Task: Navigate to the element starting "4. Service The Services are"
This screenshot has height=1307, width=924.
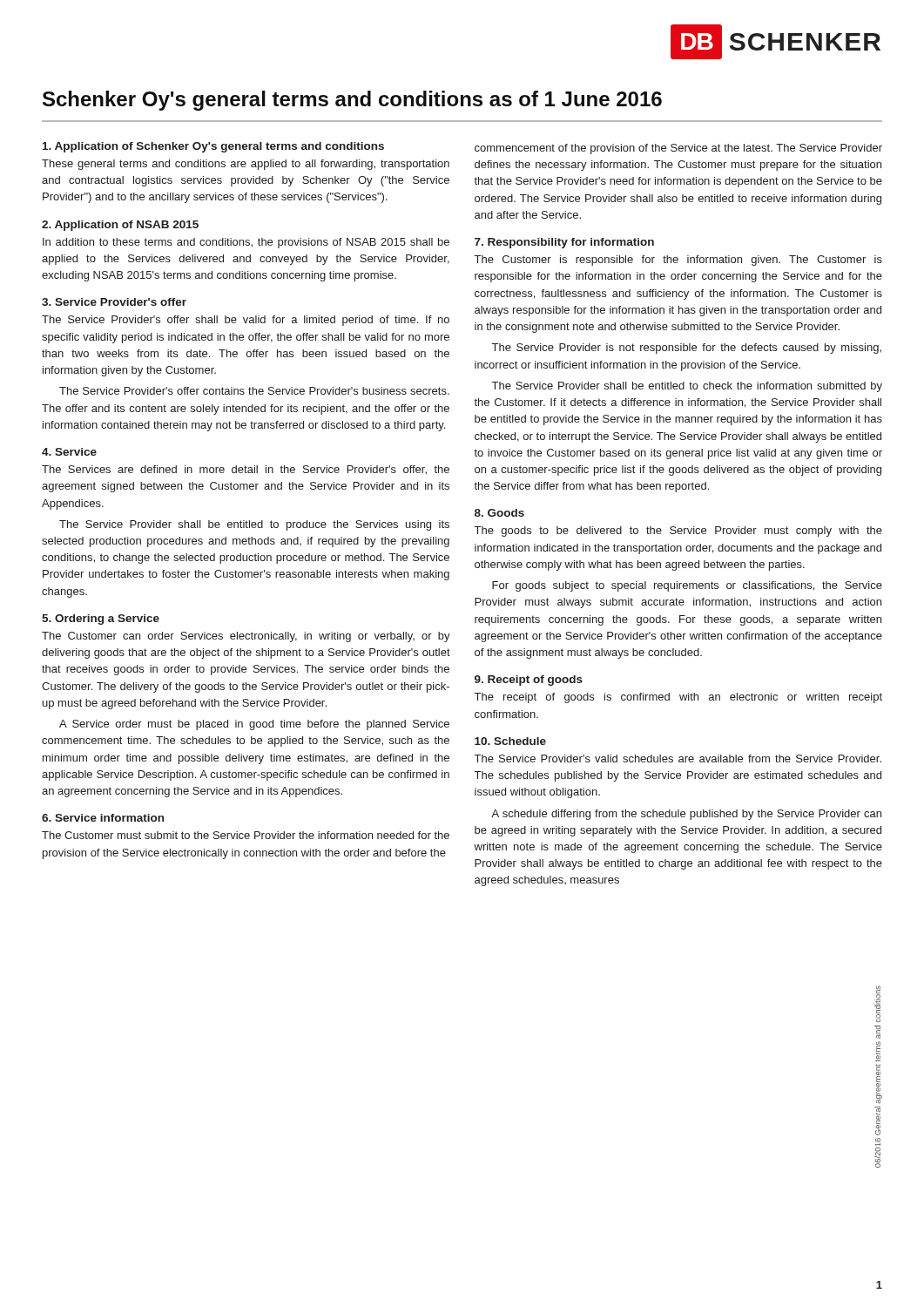Action: pyautogui.click(x=246, y=522)
